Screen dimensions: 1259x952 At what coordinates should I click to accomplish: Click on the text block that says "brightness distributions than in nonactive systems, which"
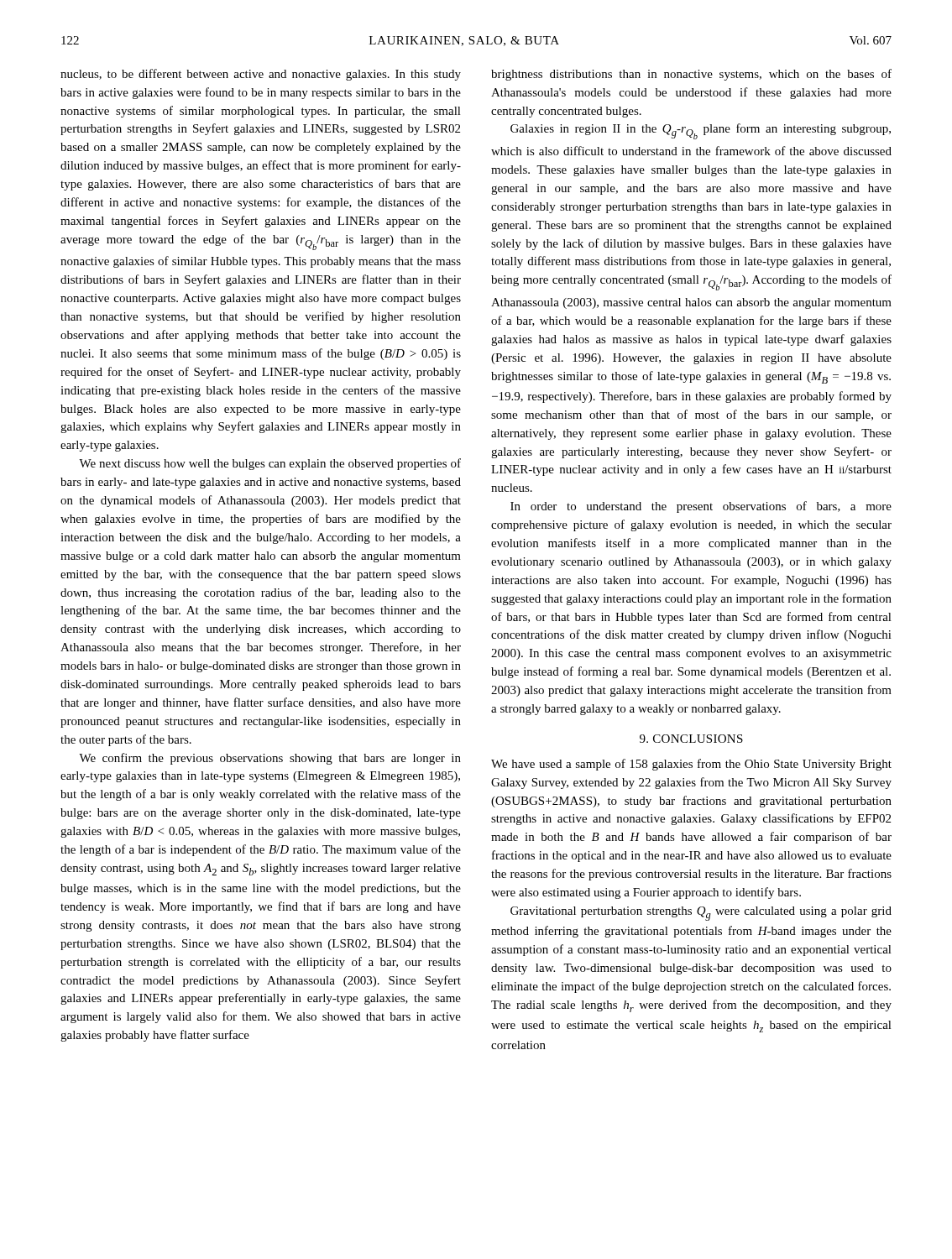click(691, 392)
